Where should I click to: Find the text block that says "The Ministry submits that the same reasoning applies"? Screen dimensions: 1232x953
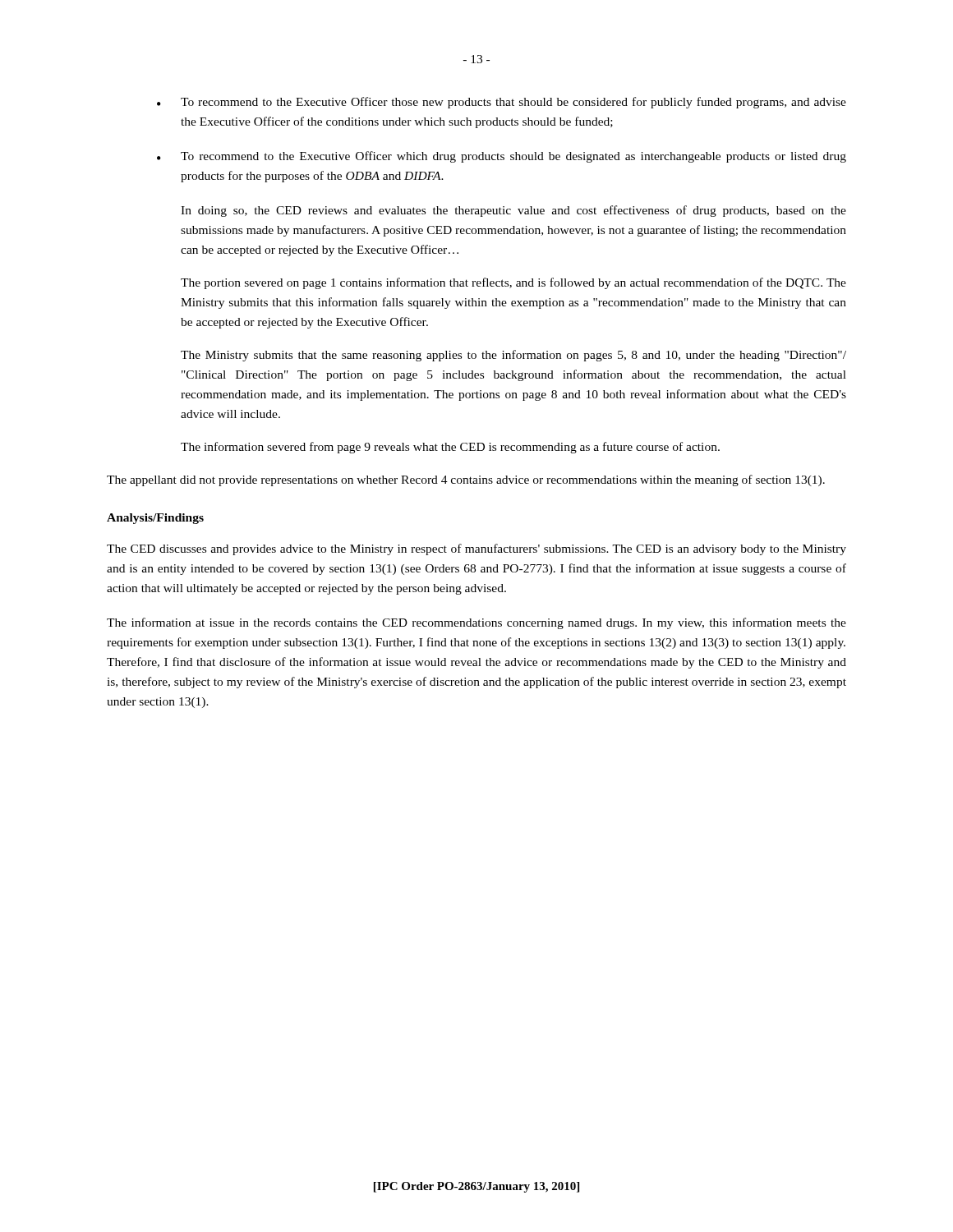pyautogui.click(x=513, y=384)
